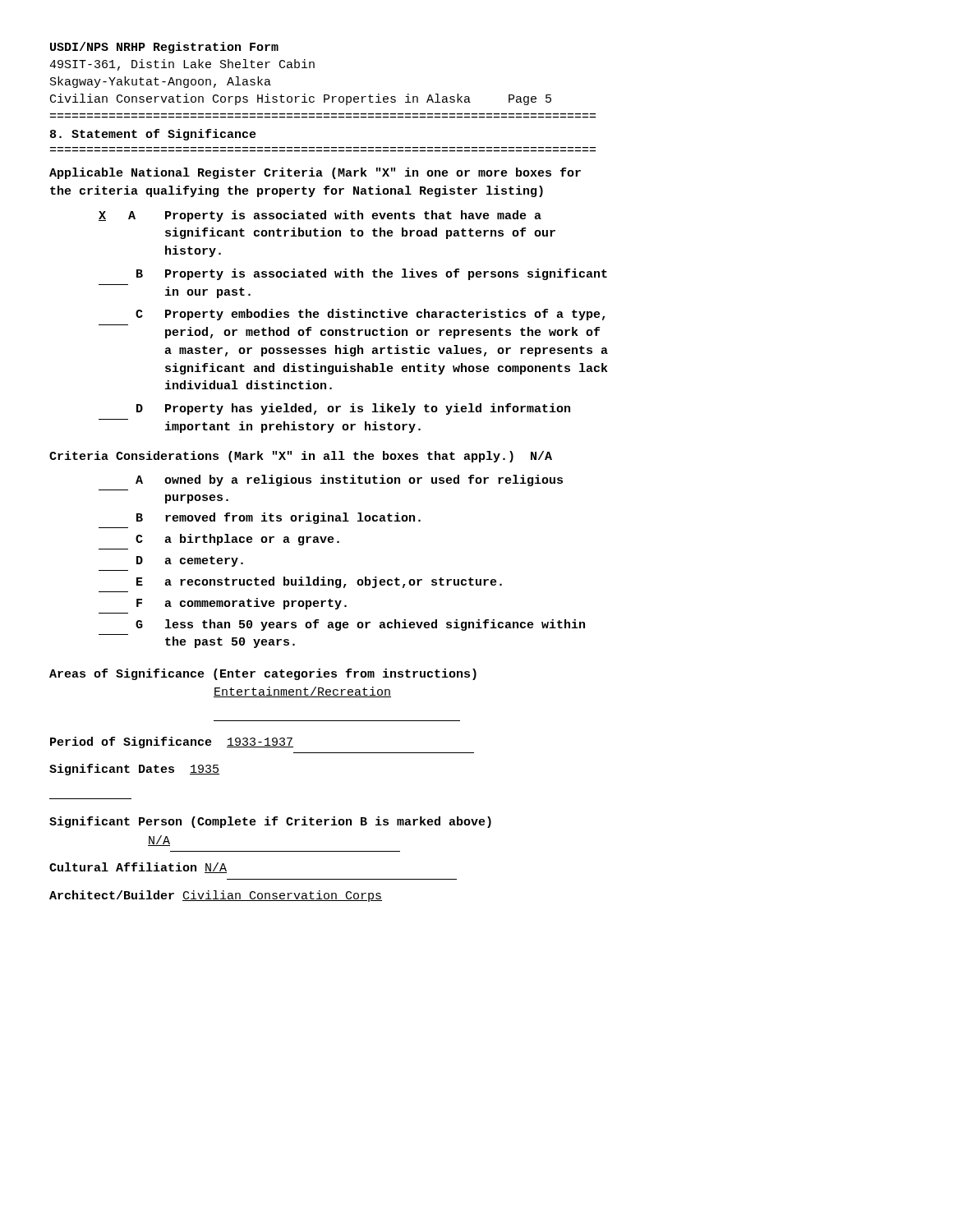Navigate to the text block starting "Criteria Considerations (Mark "X" in all the"
953x1232 pixels.
[301, 457]
